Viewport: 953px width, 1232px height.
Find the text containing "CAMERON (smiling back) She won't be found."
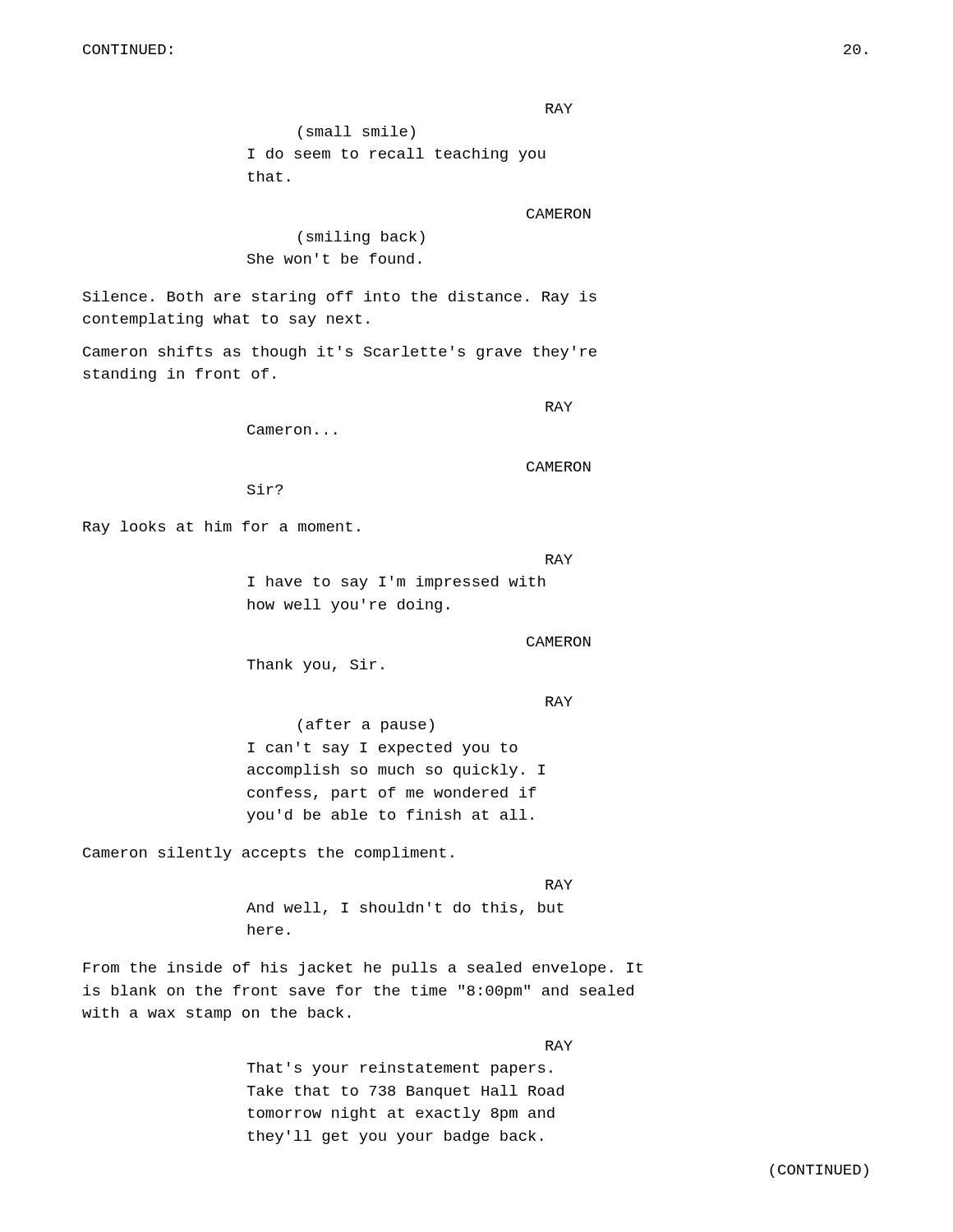(x=559, y=214)
